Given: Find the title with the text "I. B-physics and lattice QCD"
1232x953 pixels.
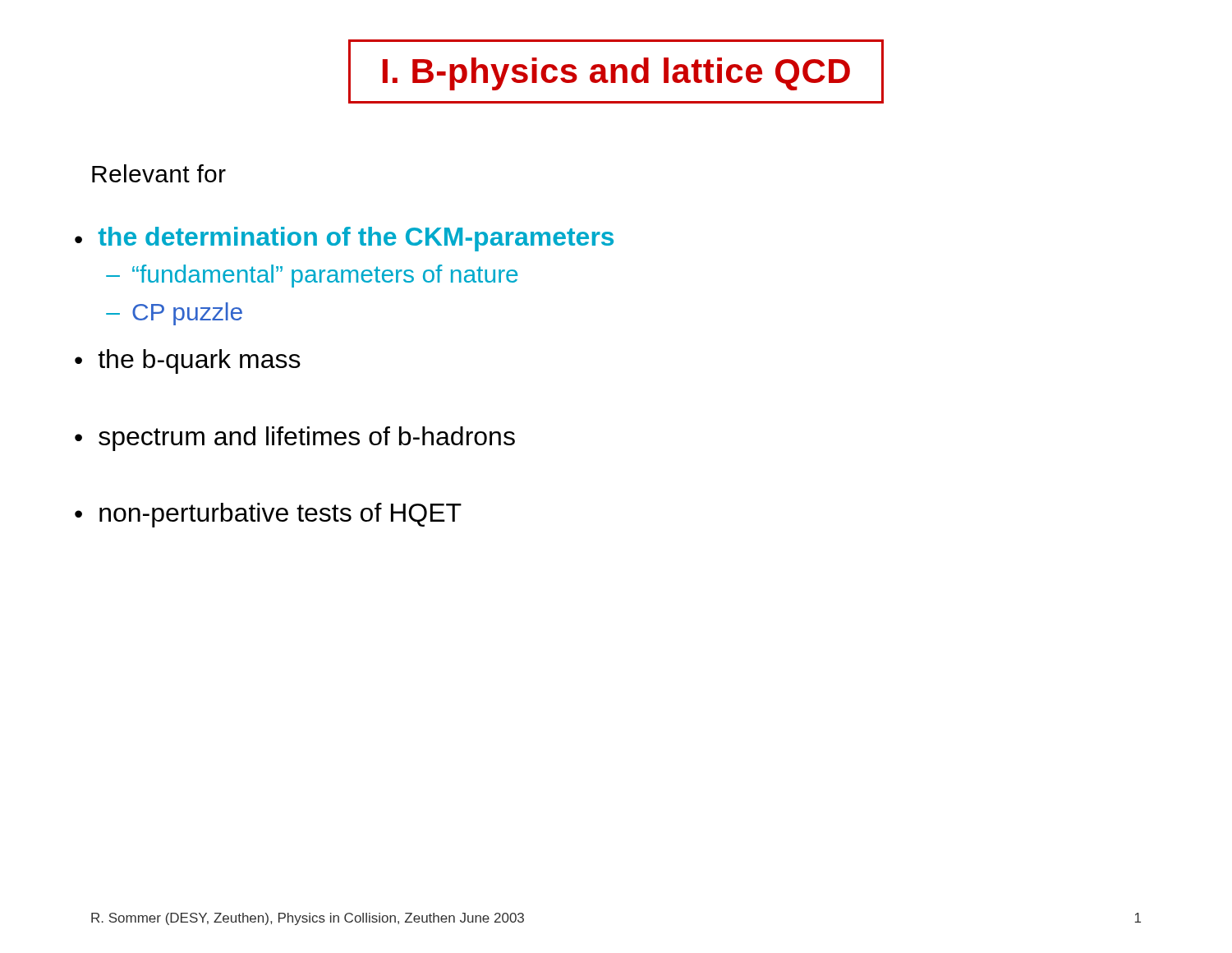Looking at the screenshot, I should pyautogui.click(x=616, y=71).
